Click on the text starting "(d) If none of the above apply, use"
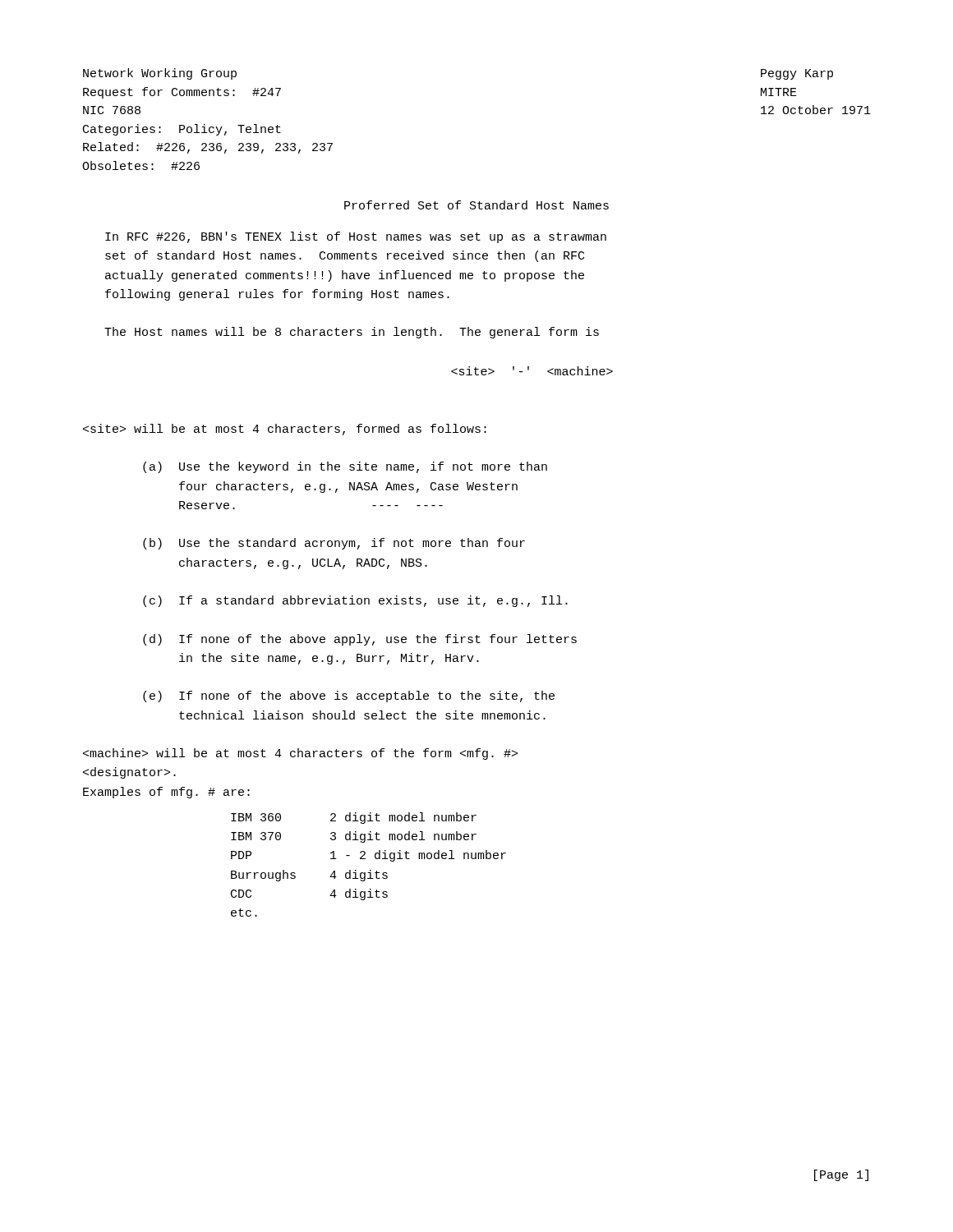 coord(330,649)
